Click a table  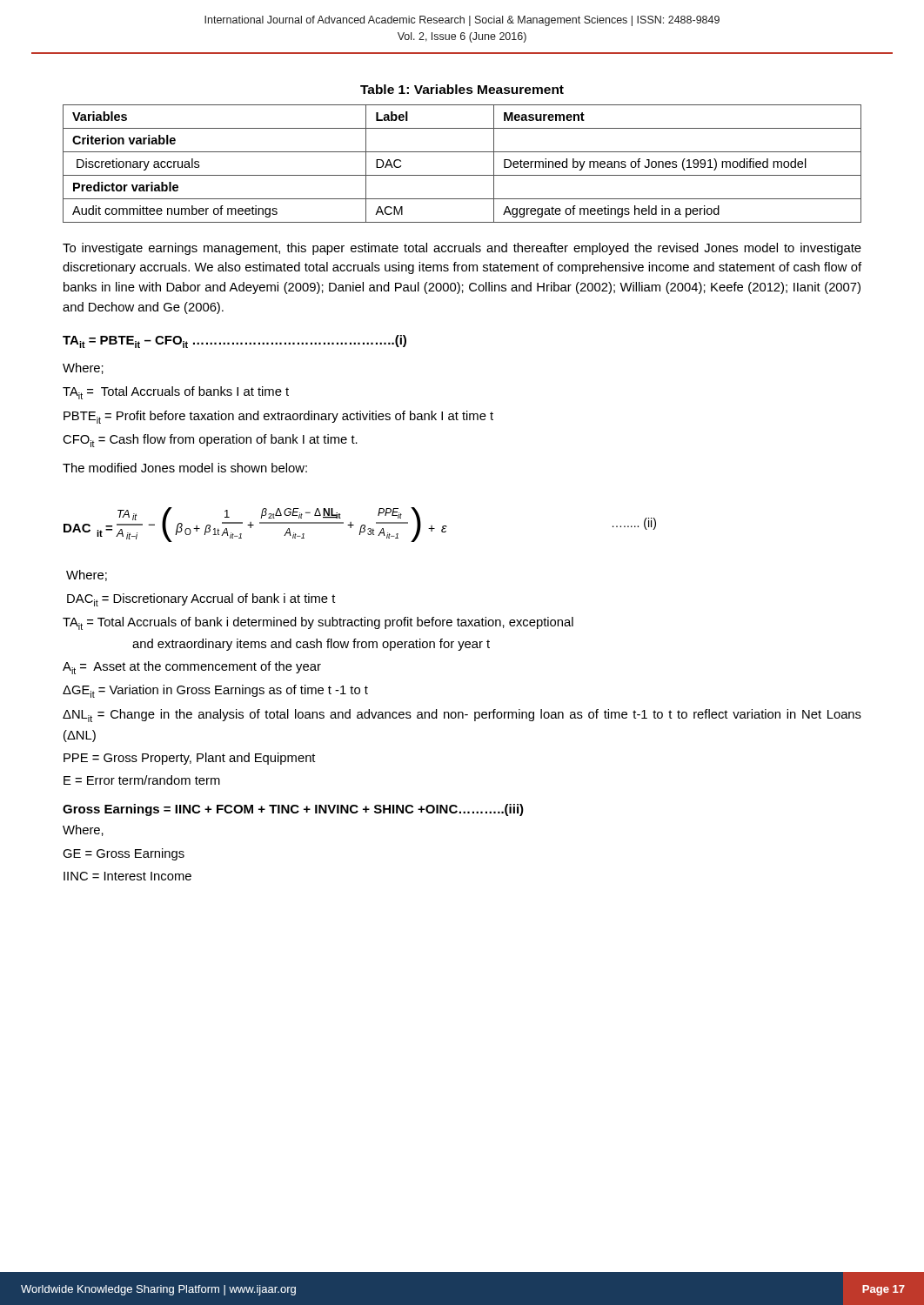pyautogui.click(x=462, y=163)
